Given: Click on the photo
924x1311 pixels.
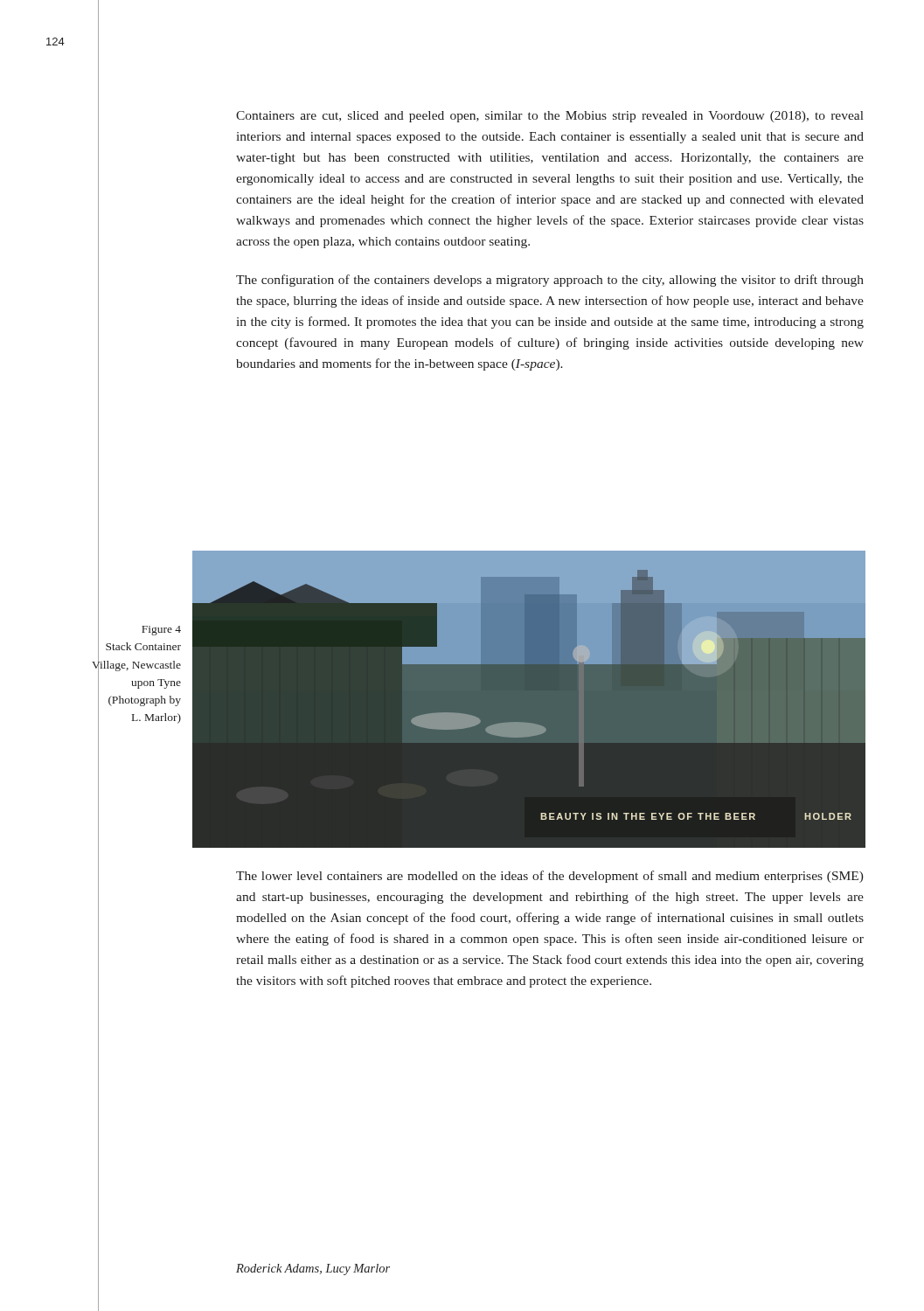Looking at the screenshot, I should coord(529,699).
